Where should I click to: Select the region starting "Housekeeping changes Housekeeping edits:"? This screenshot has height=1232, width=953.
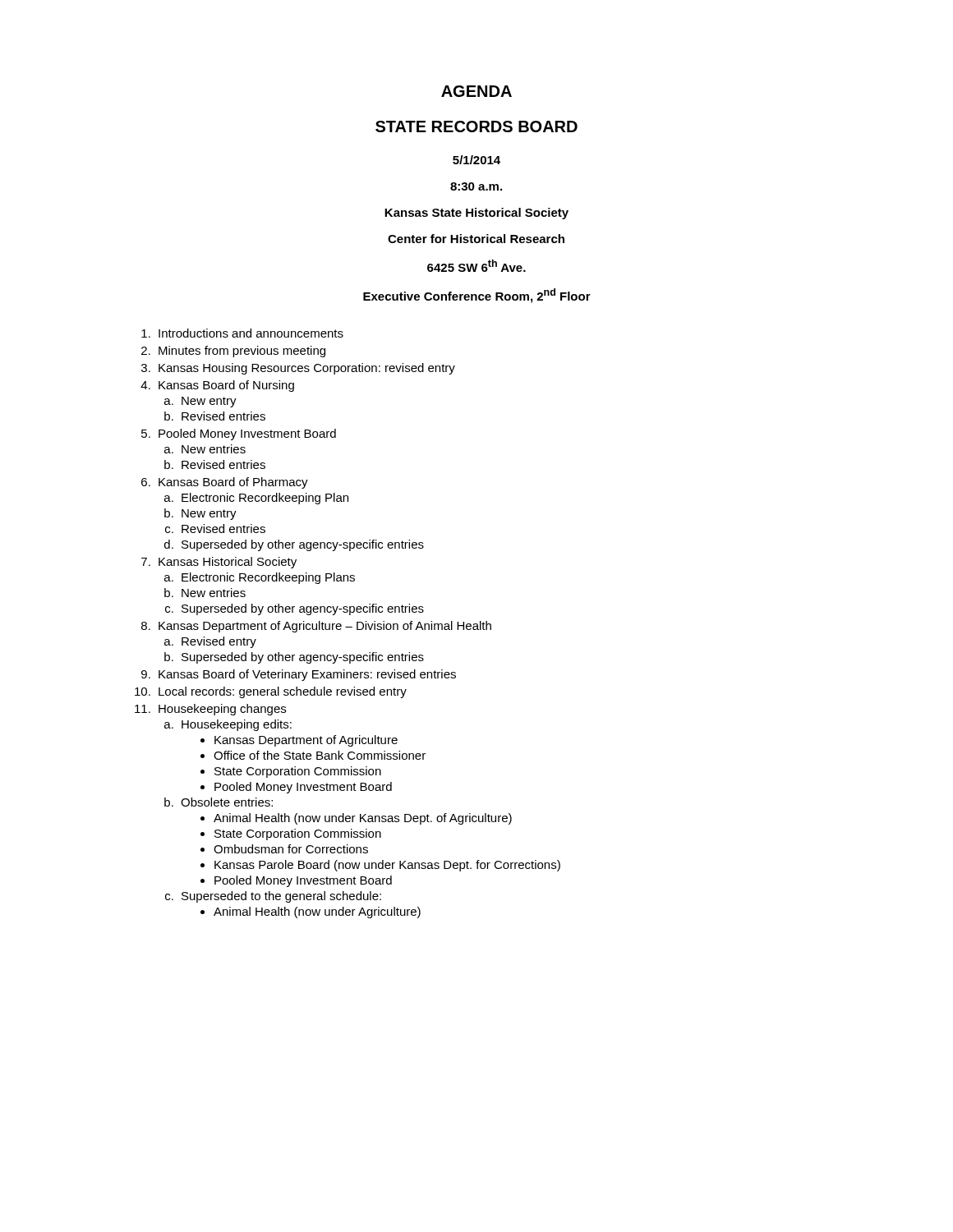point(490,810)
